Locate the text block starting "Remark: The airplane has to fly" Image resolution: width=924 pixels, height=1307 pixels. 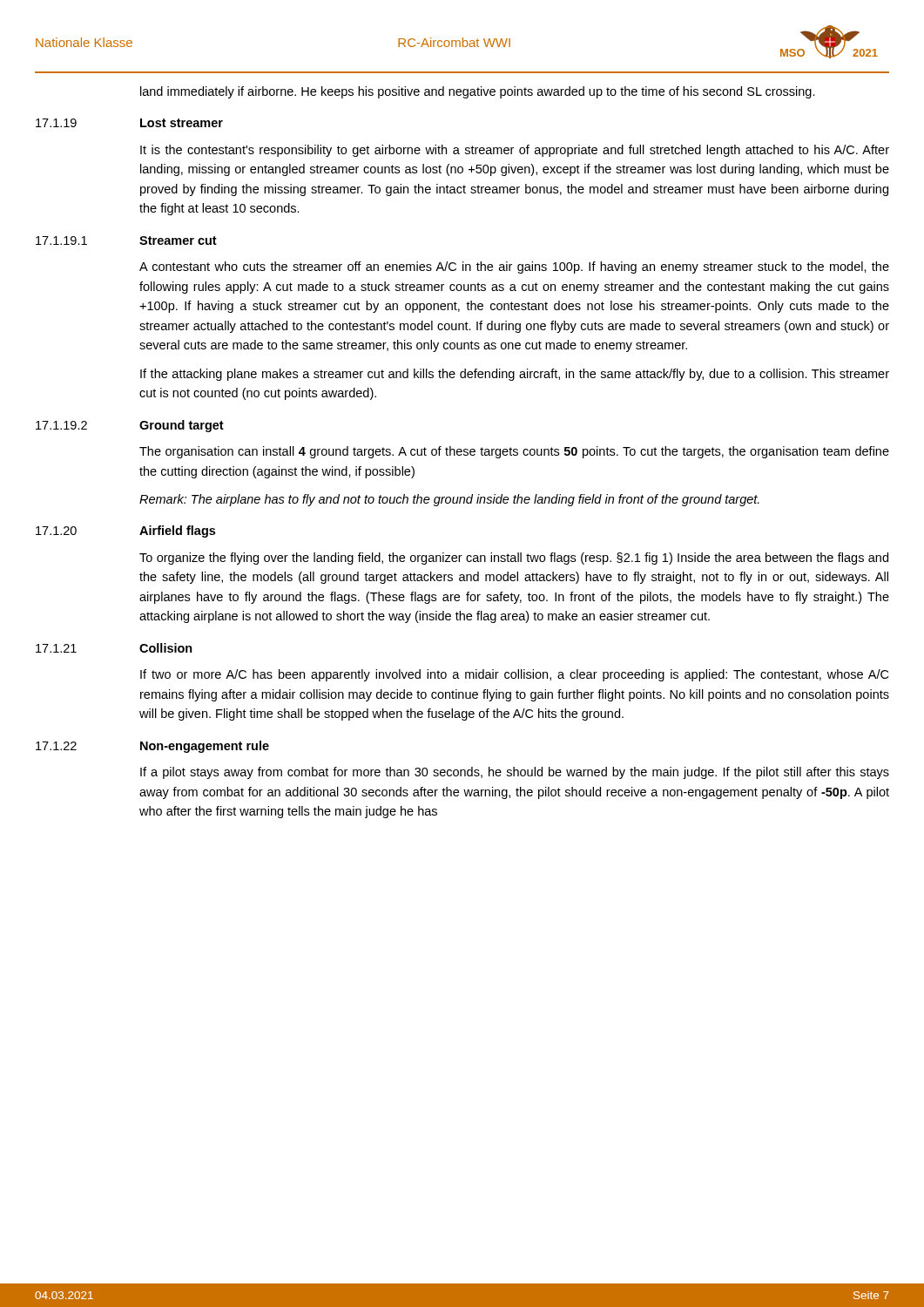tap(450, 499)
